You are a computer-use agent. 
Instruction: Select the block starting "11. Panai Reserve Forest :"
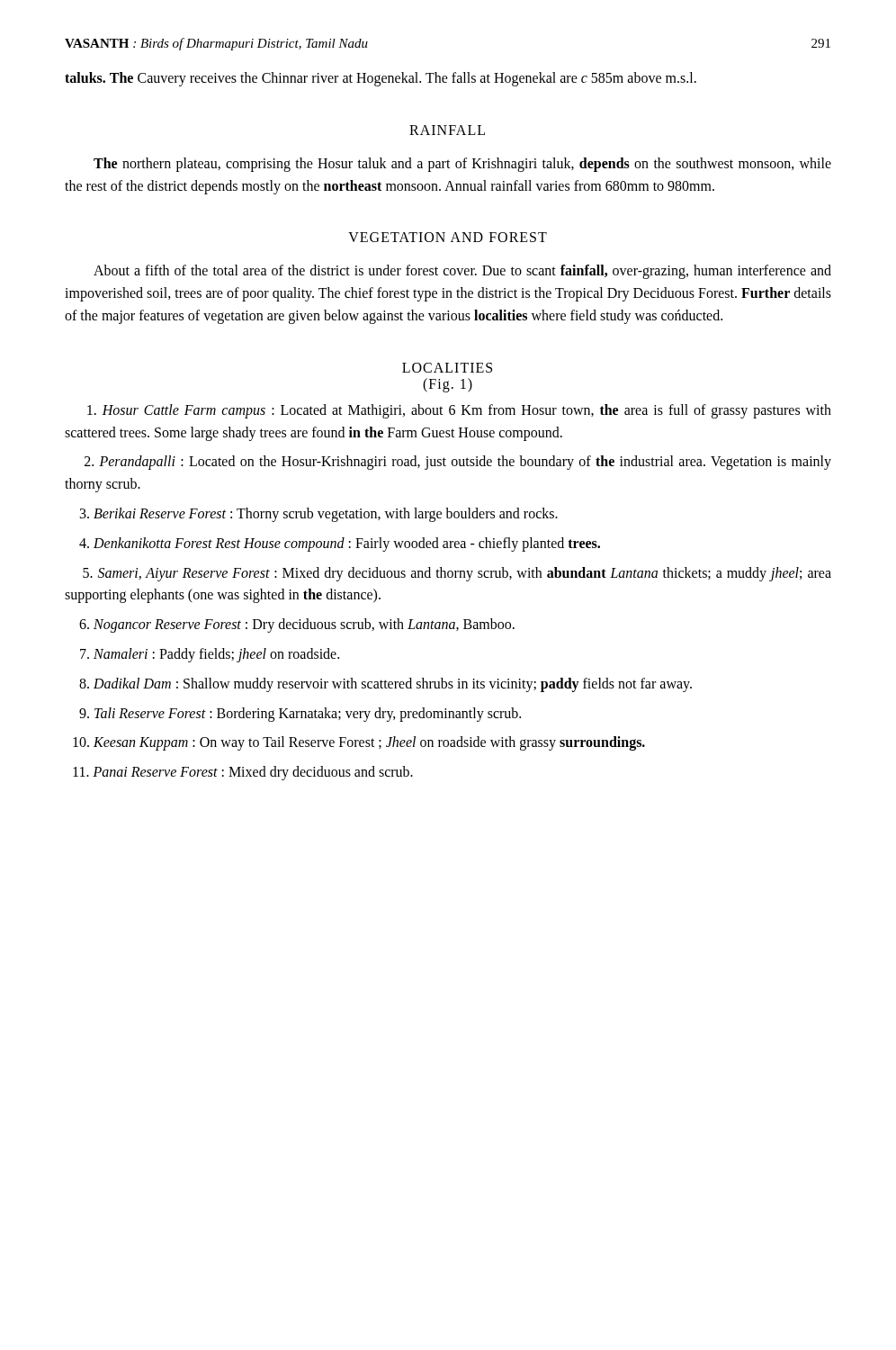click(x=239, y=772)
